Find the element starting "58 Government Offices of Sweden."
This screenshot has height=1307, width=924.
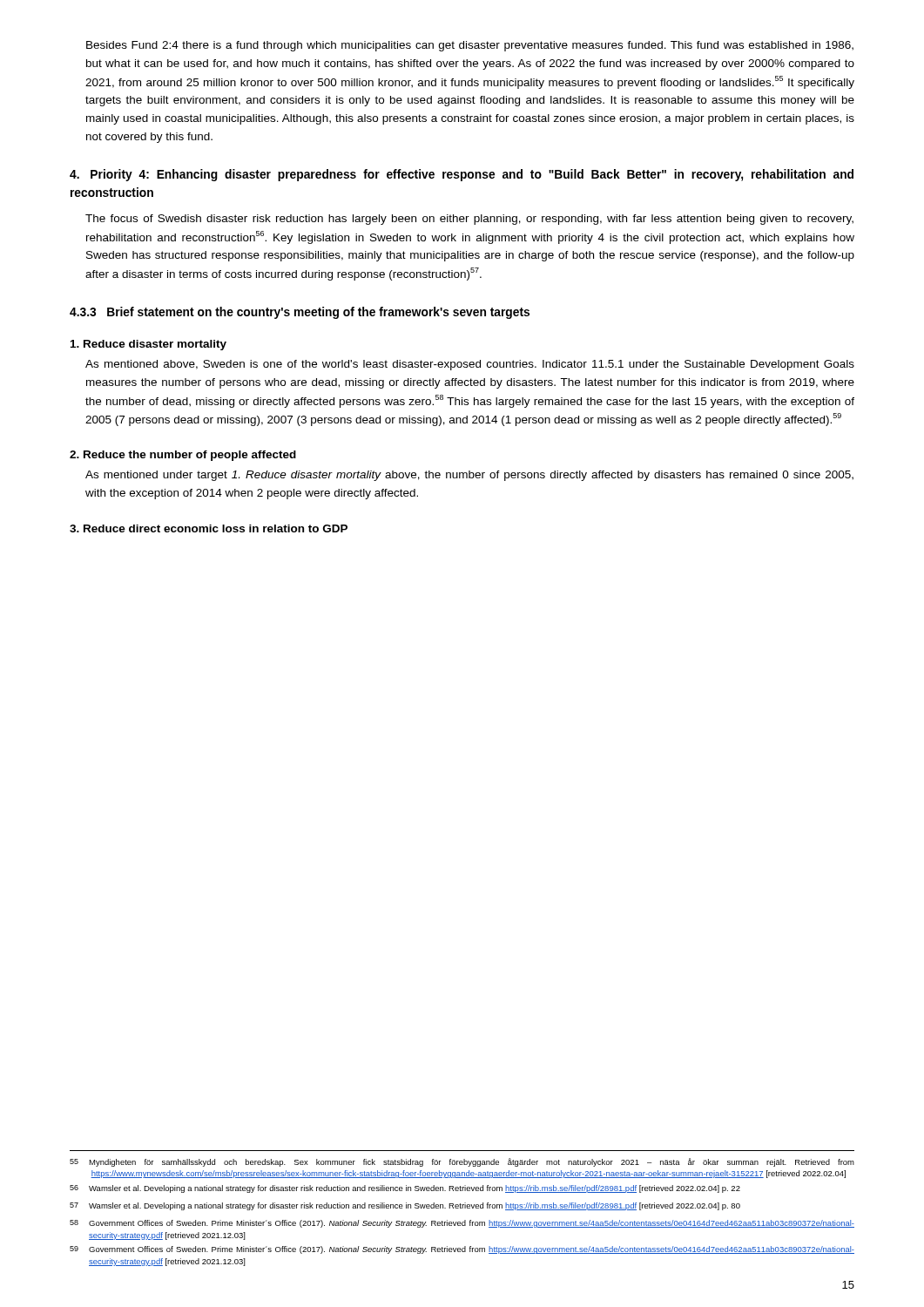click(462, 1229)
